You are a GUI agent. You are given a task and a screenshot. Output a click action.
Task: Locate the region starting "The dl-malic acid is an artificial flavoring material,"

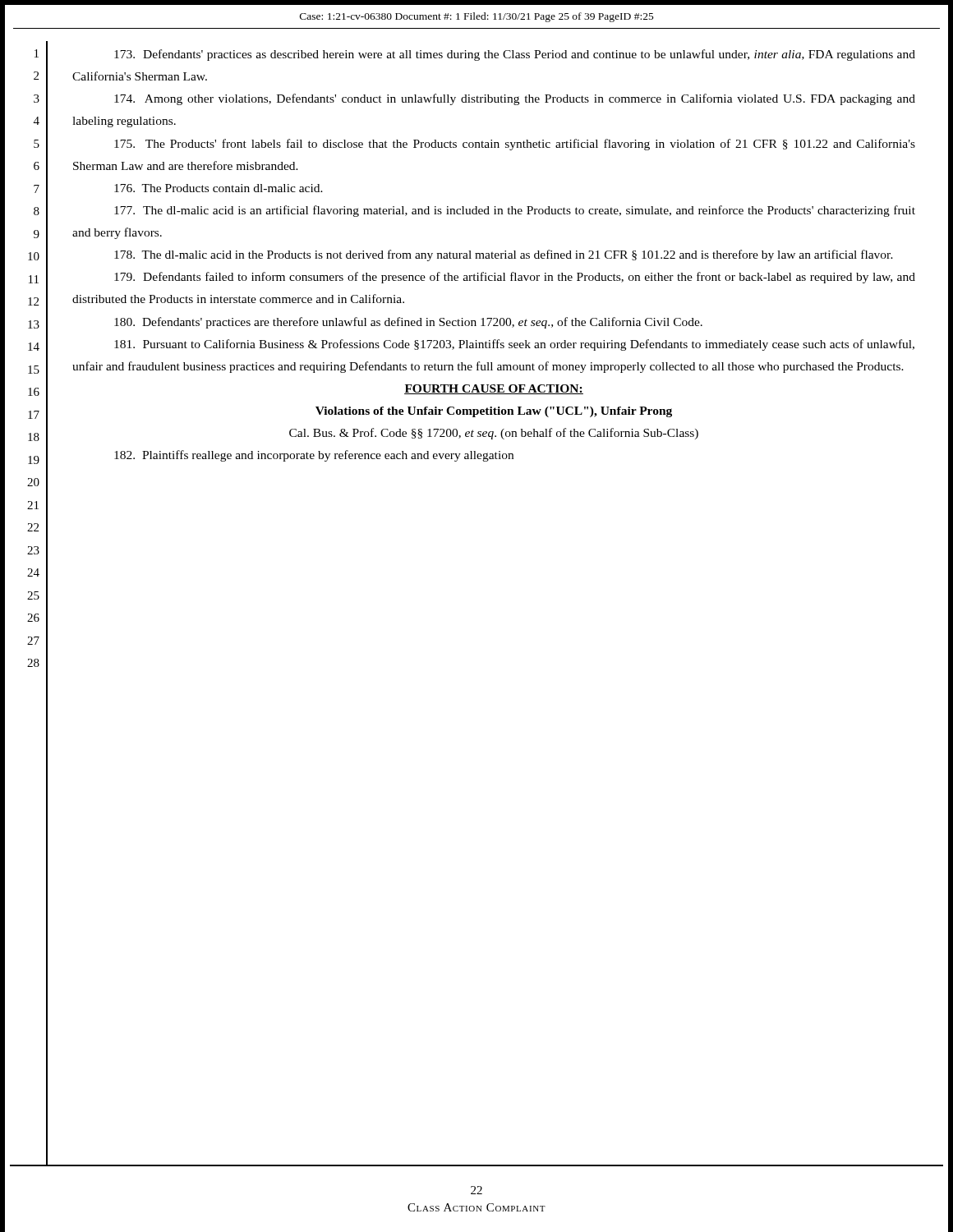(494, 221)
